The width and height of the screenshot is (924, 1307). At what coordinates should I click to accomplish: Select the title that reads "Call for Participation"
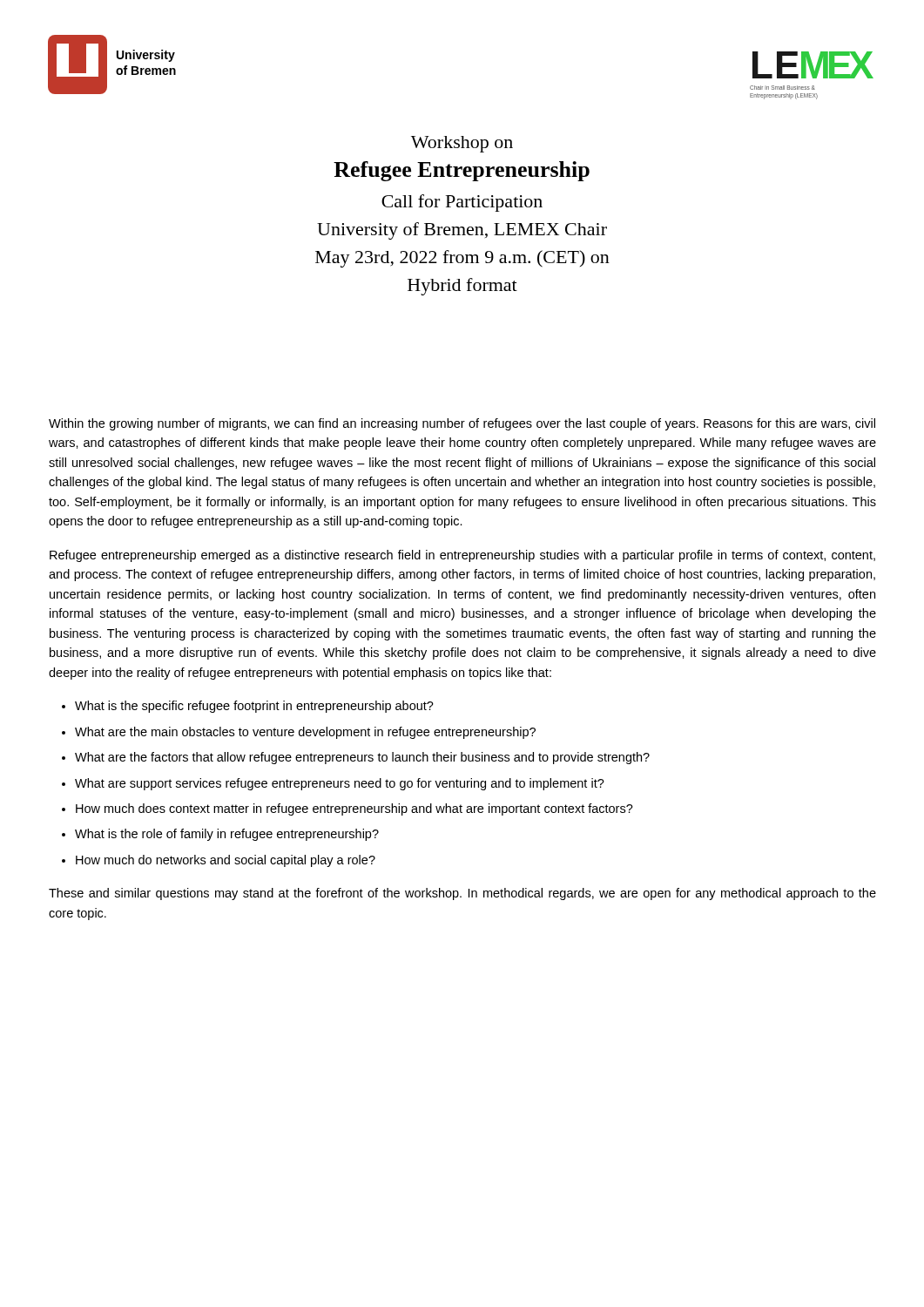point(462,201)
